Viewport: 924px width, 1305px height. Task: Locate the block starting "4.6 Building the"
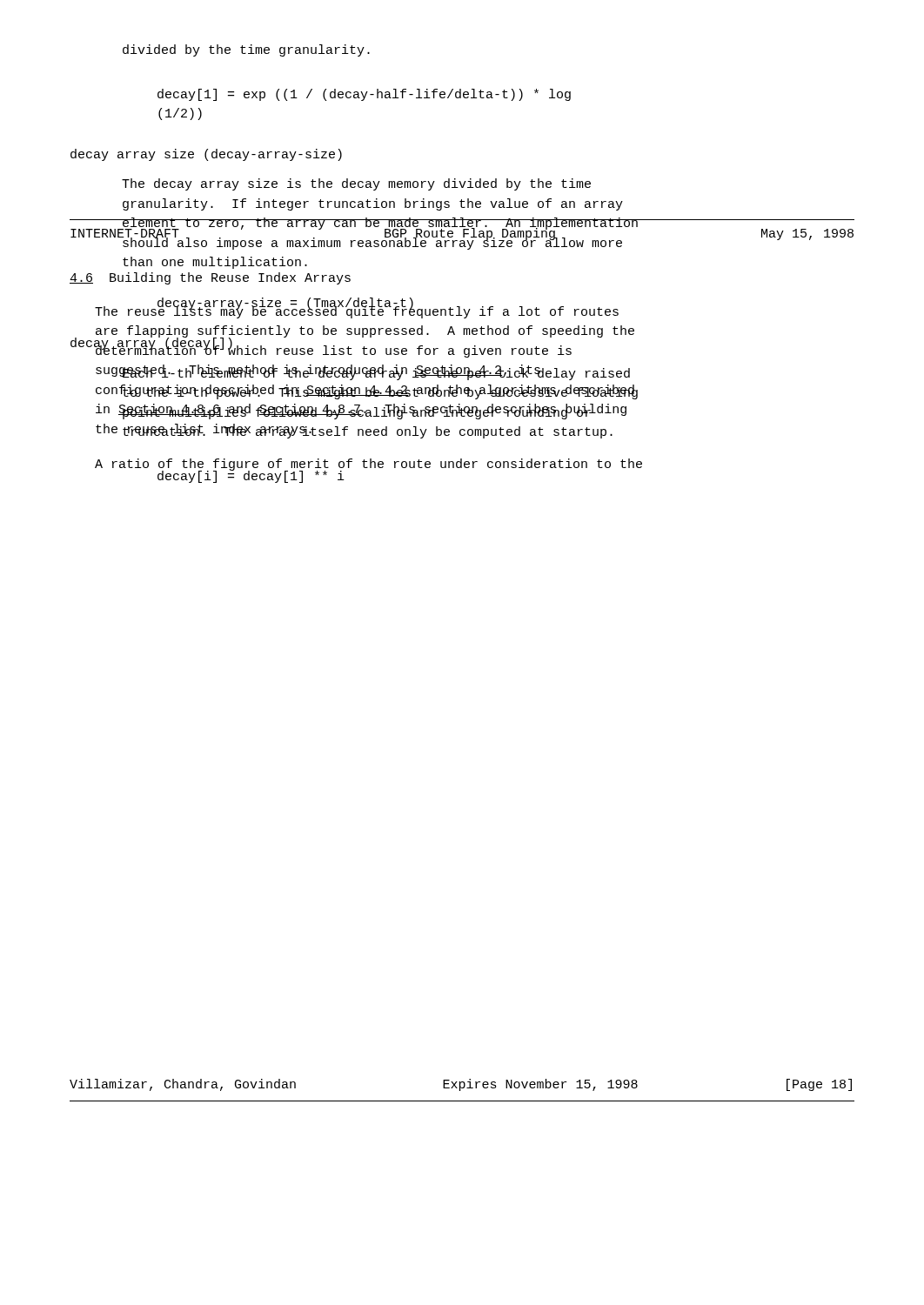pyautogui.click(x=211, y=279)
